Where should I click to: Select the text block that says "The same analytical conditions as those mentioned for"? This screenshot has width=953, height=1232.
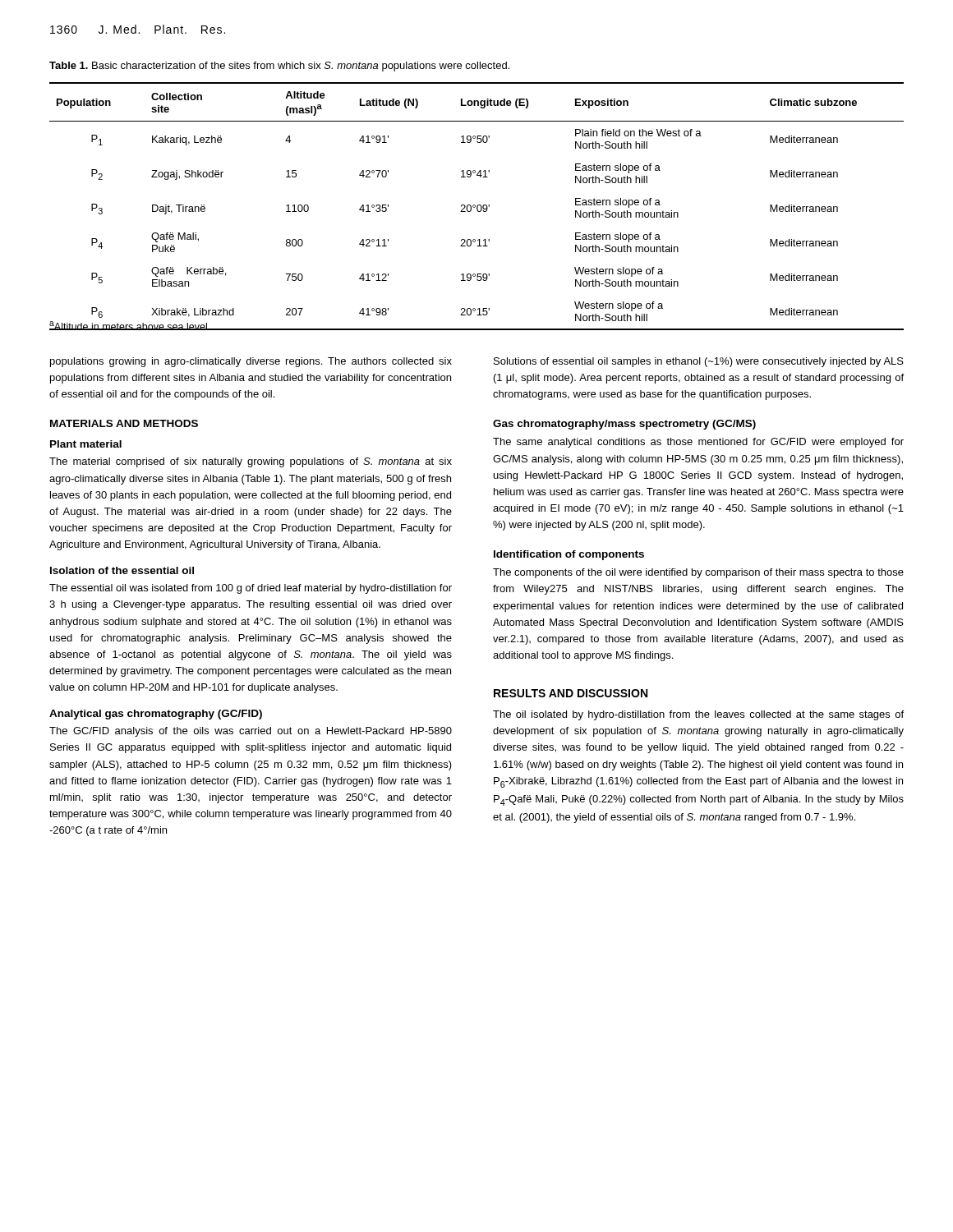point(698,483)
